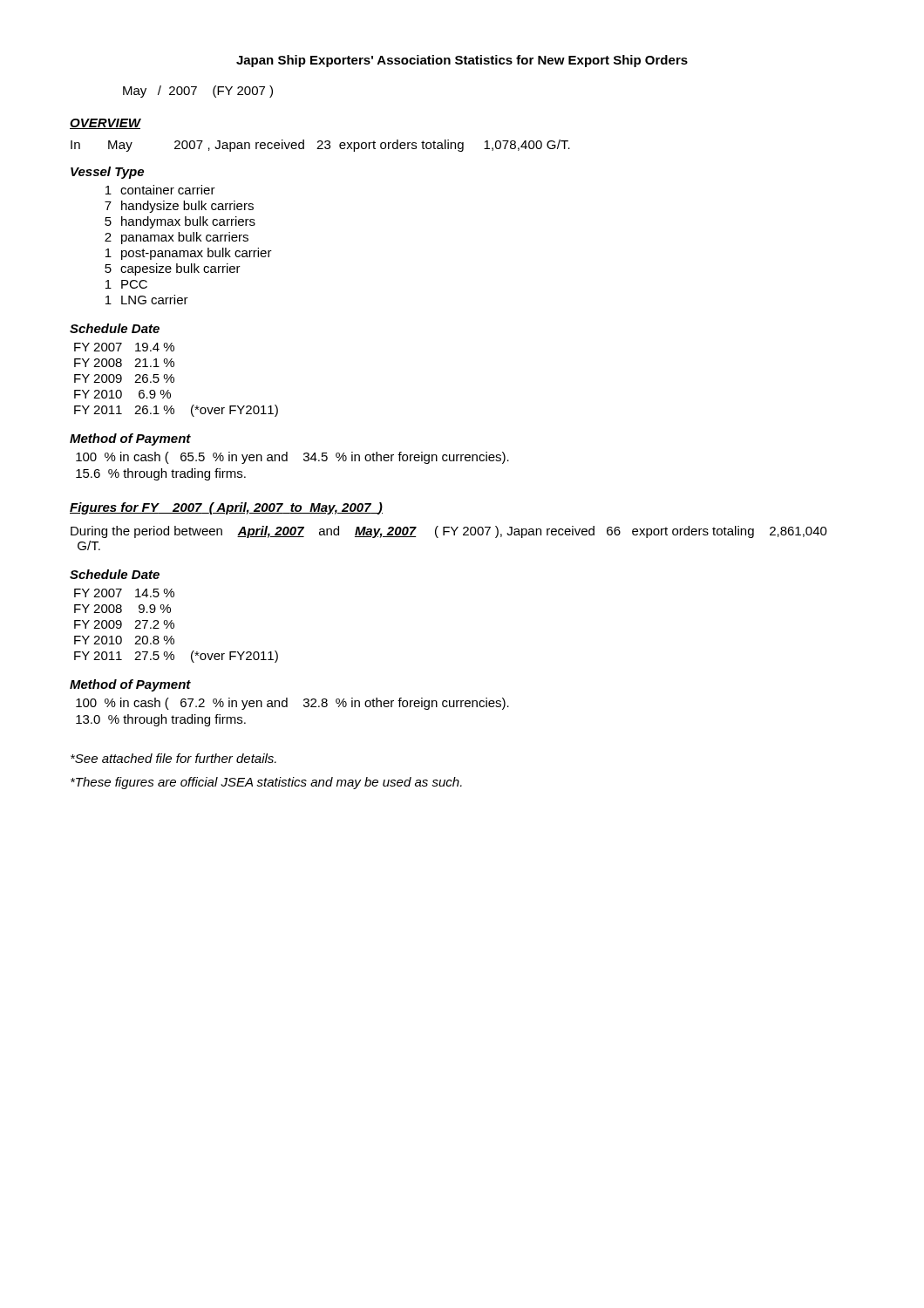Where does it say "FY 201020.8 %"?
Screen dimensions: 1308x924
coord(130,640)
